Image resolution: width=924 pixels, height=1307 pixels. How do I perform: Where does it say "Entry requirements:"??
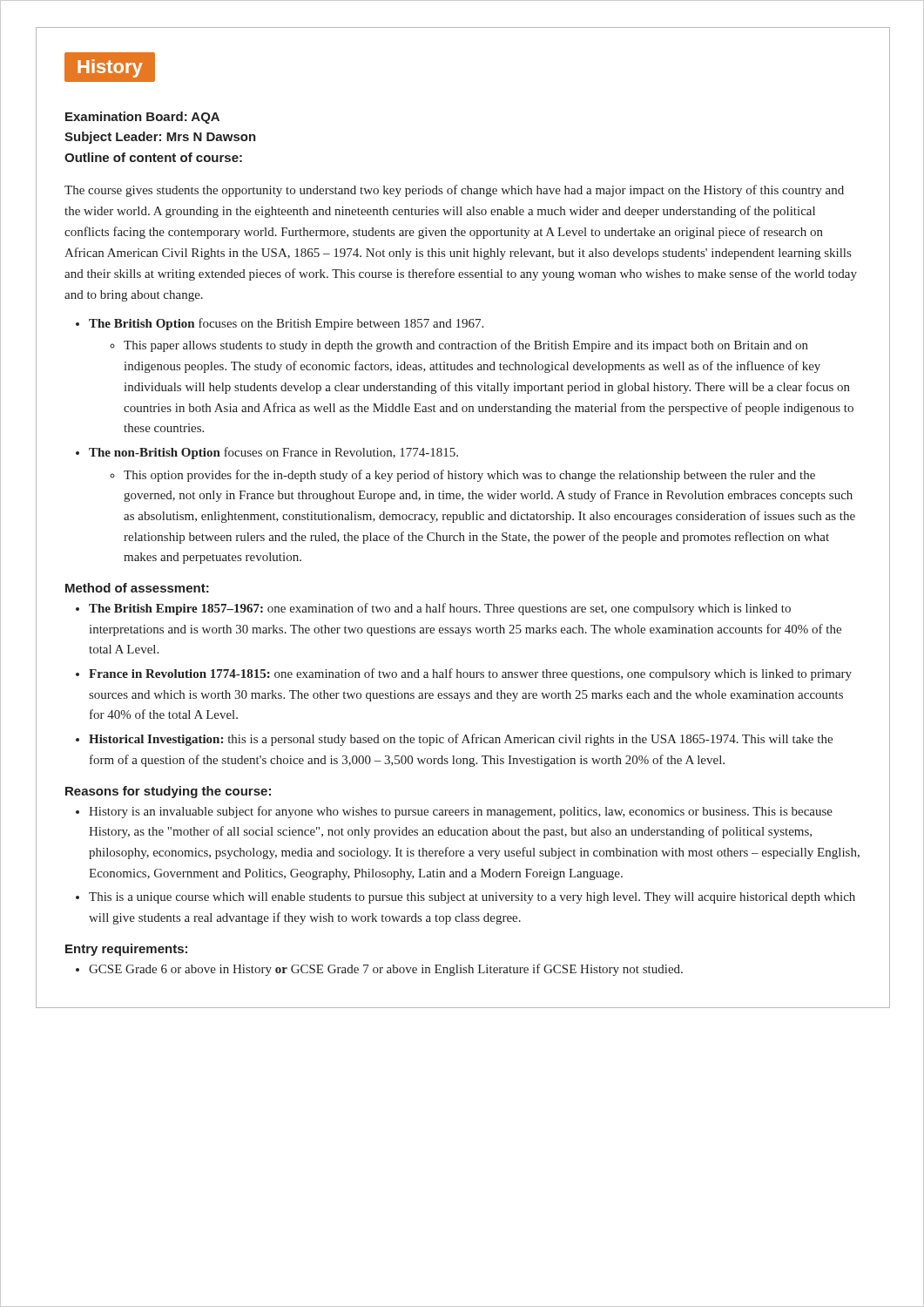coord(126,948)
